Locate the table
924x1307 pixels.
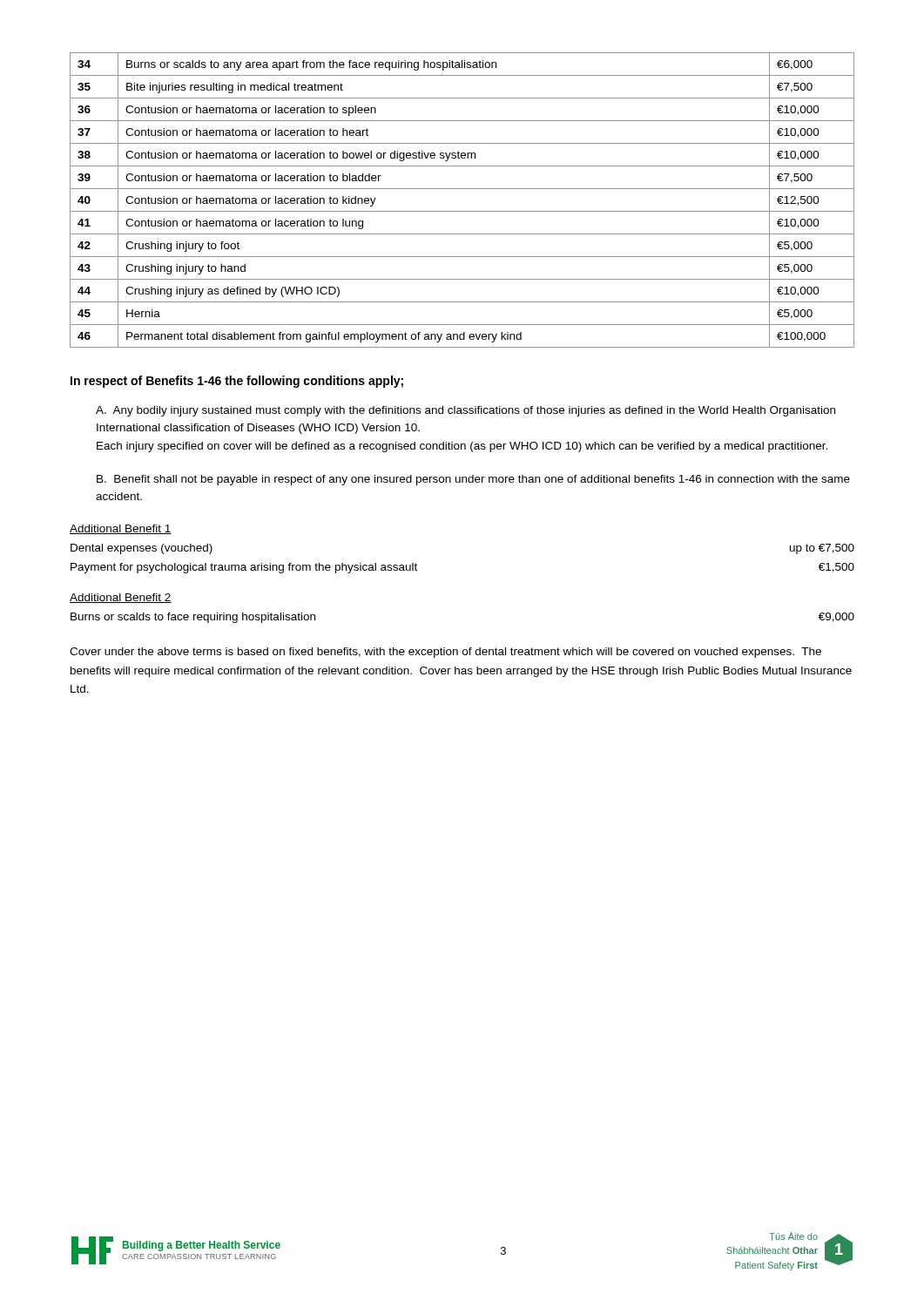point(462,200)
